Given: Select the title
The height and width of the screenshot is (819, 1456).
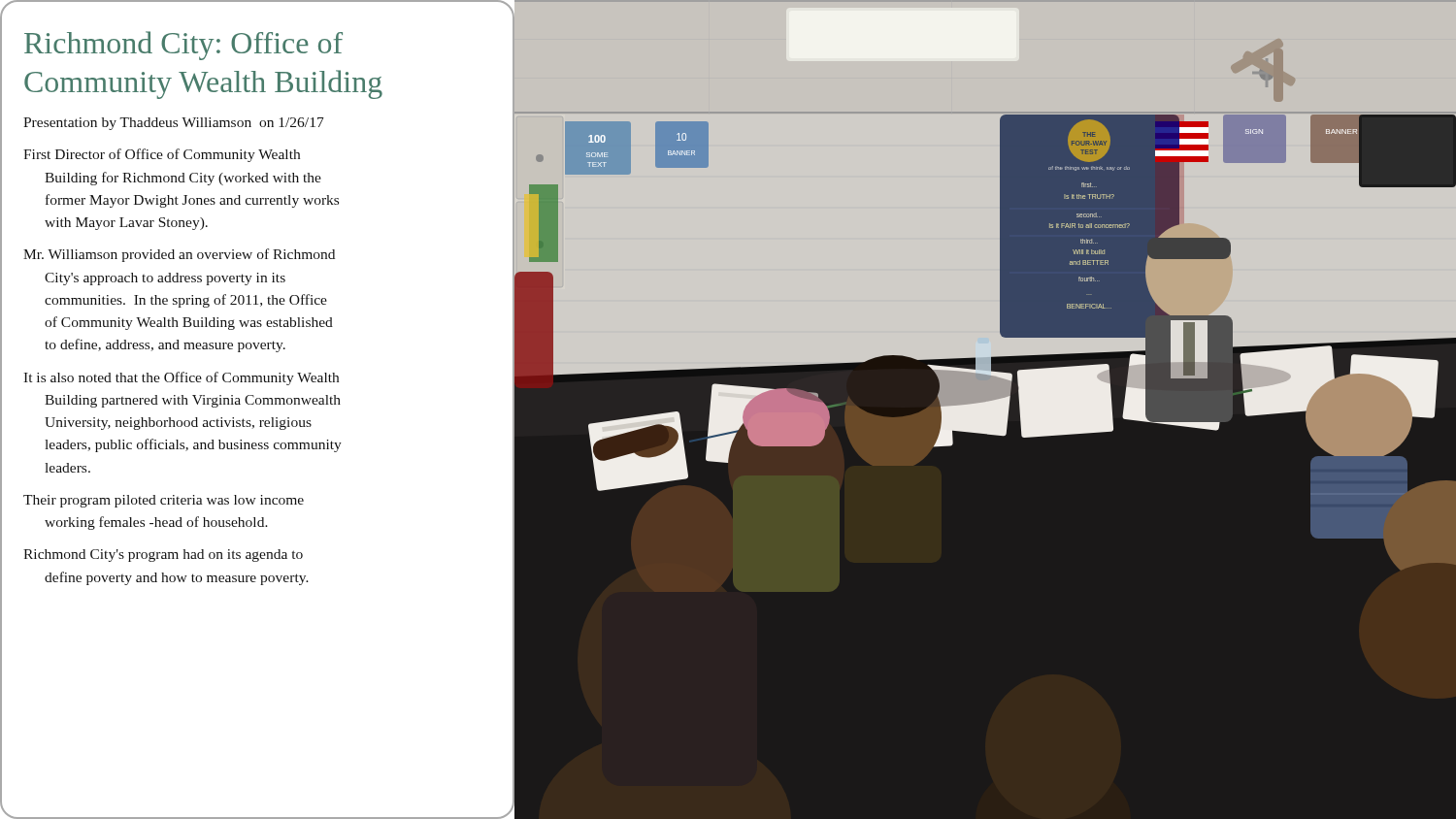Looking at the screenshot, I should click(x=256, y=62).
